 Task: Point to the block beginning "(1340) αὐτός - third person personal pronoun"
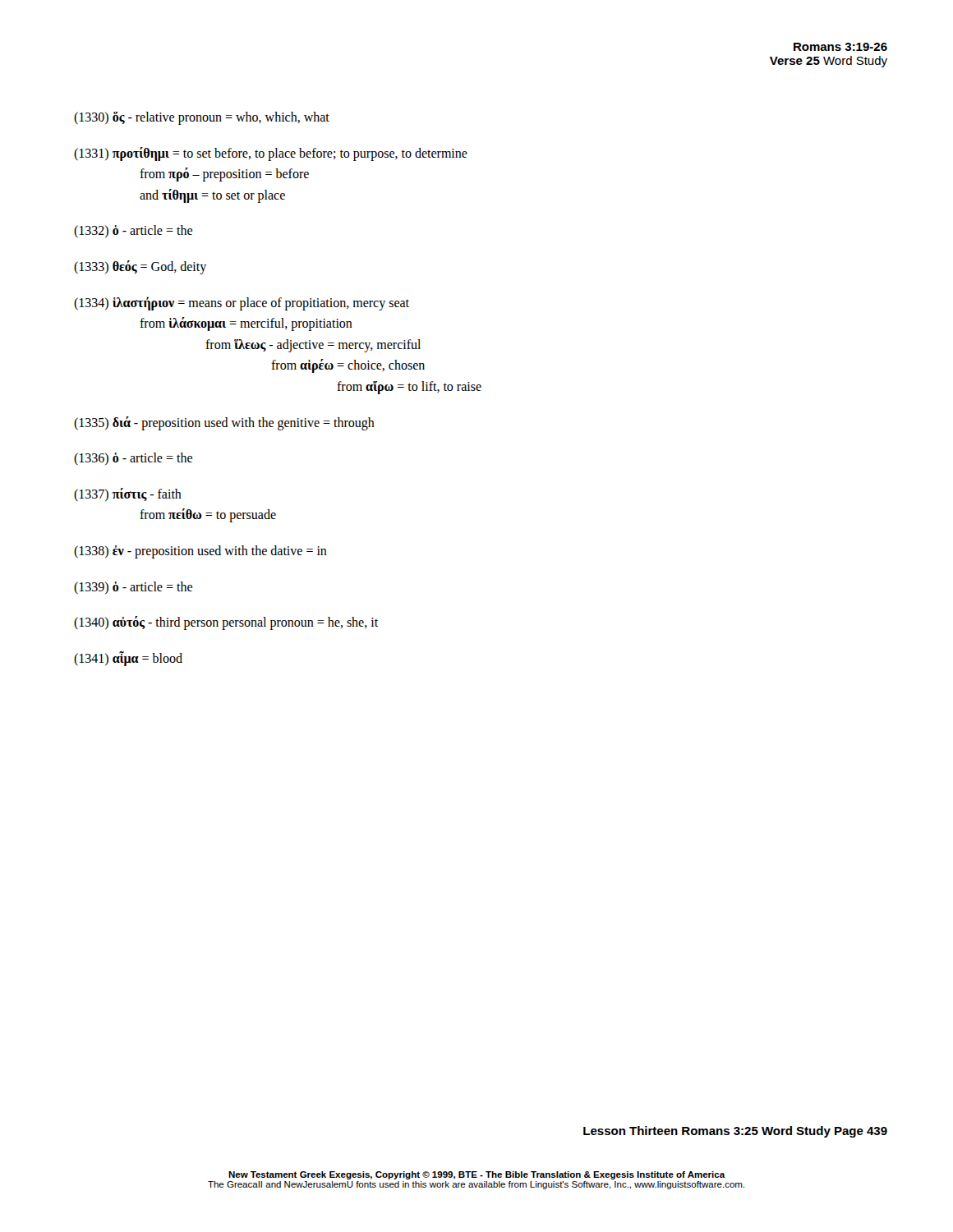click(x=226, y=622)
